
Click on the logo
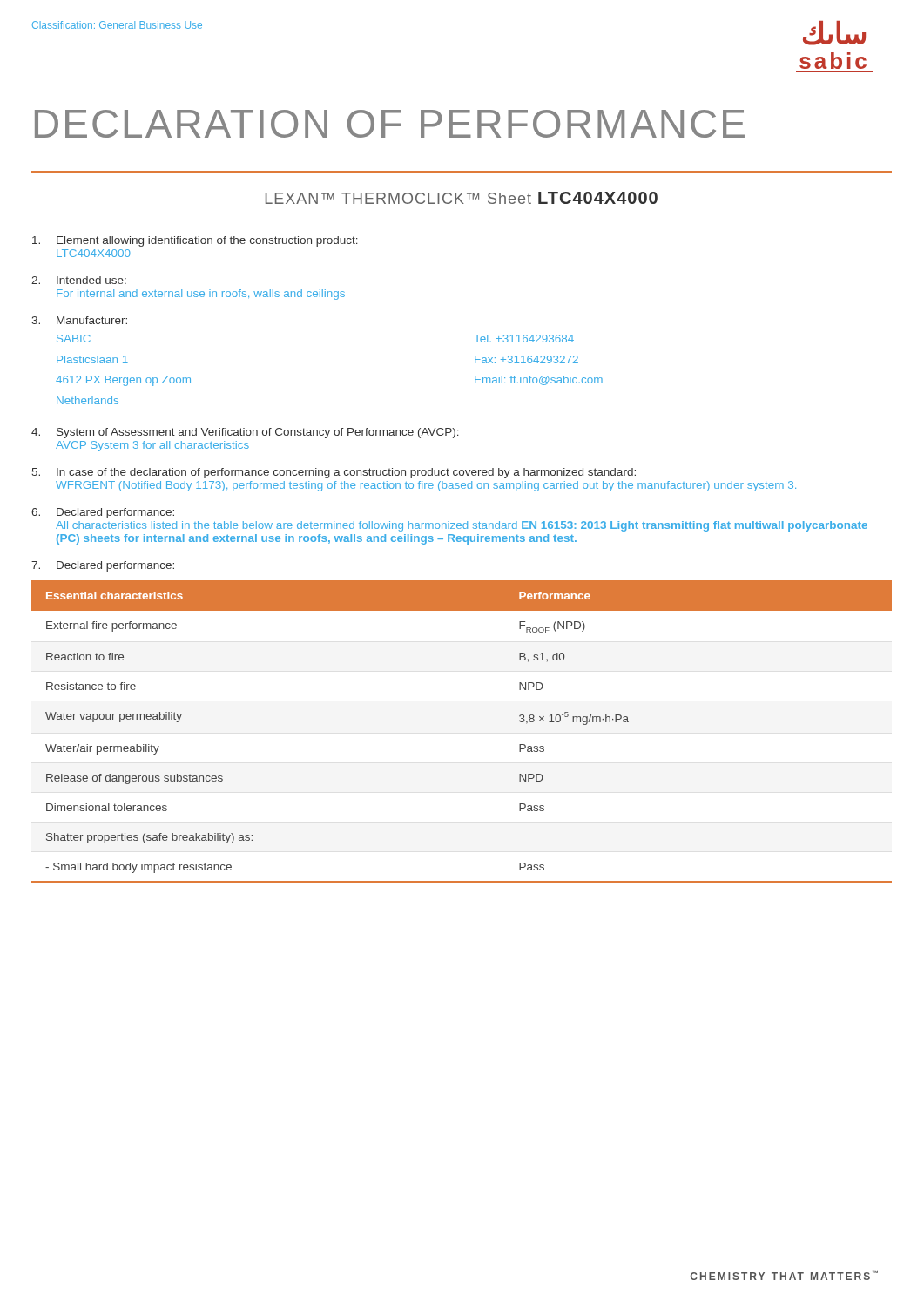(835, 44)
